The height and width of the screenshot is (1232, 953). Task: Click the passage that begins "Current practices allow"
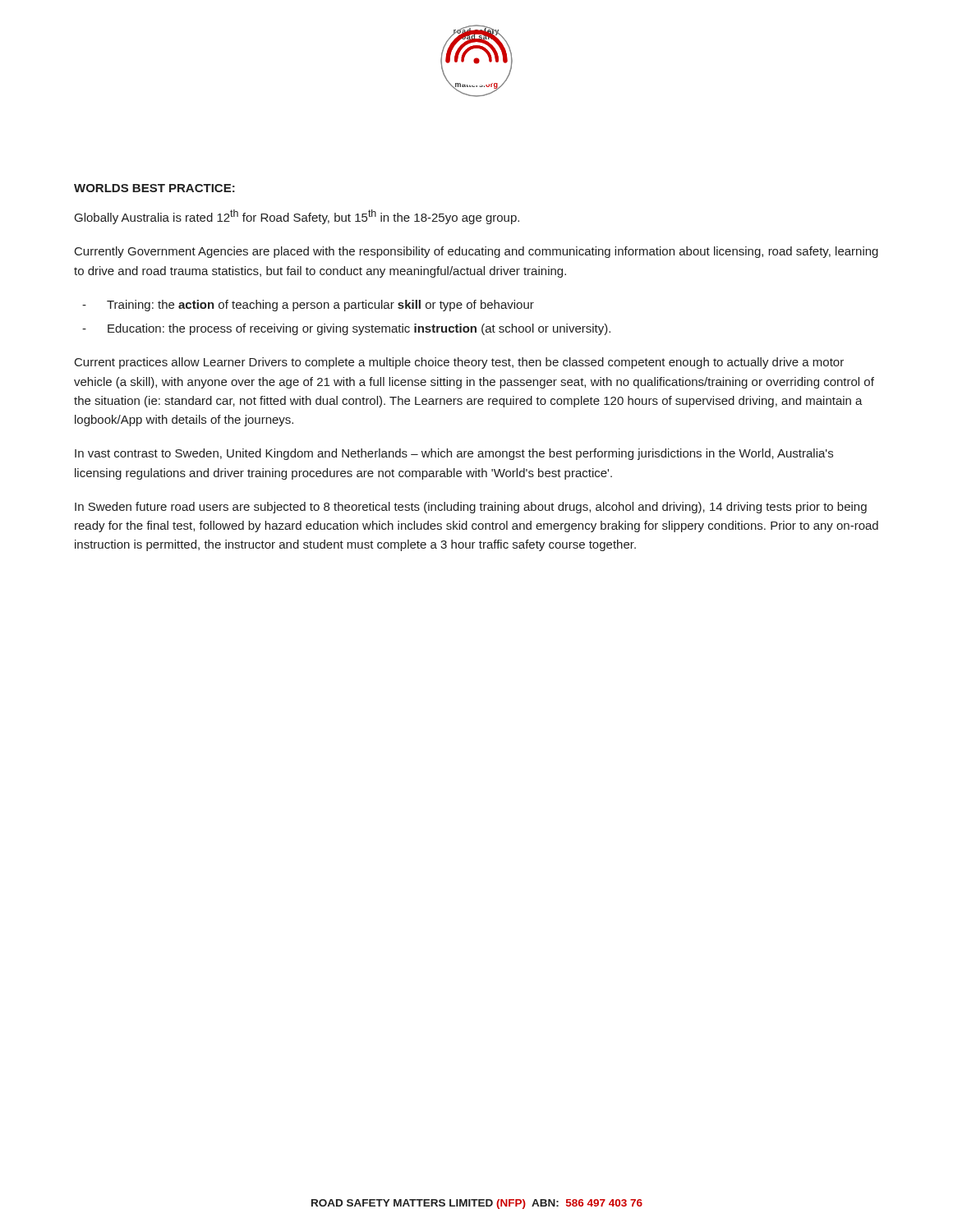tap(474, 391)
